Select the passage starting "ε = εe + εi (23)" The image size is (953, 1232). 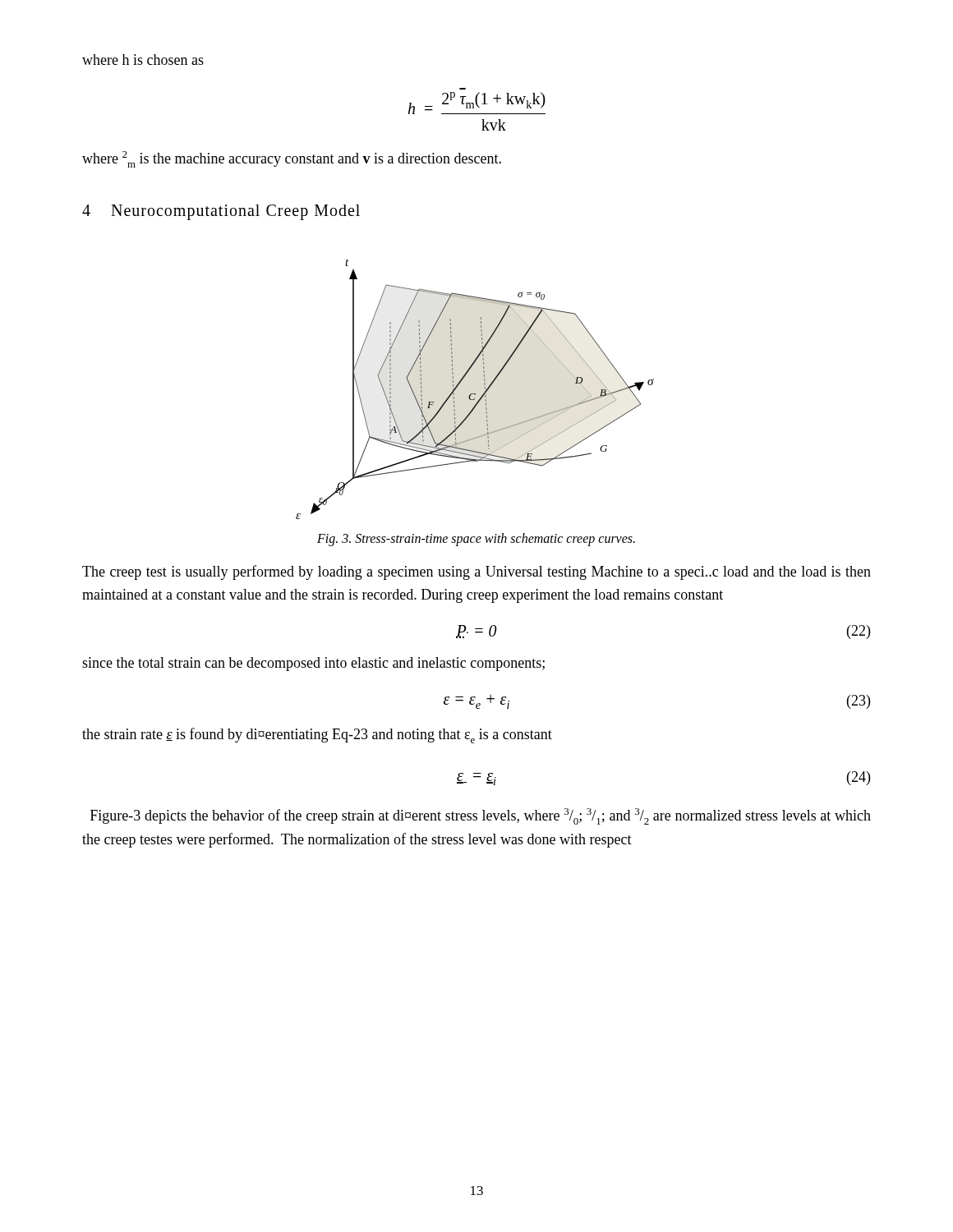point(474,703)
